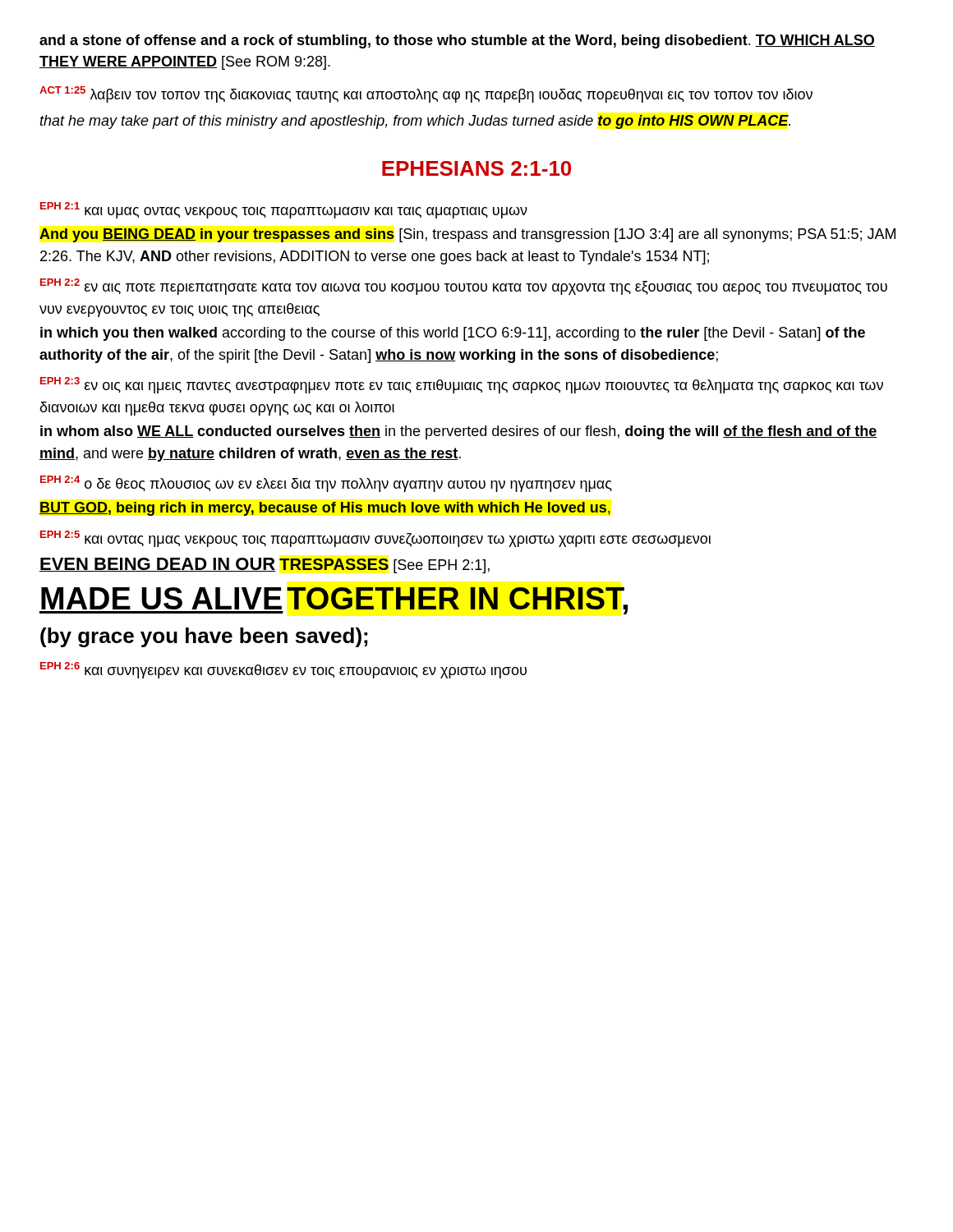Where is the passage that starts "in whom also WE ALL conducted ourselves"?

[x=458, y=442]
